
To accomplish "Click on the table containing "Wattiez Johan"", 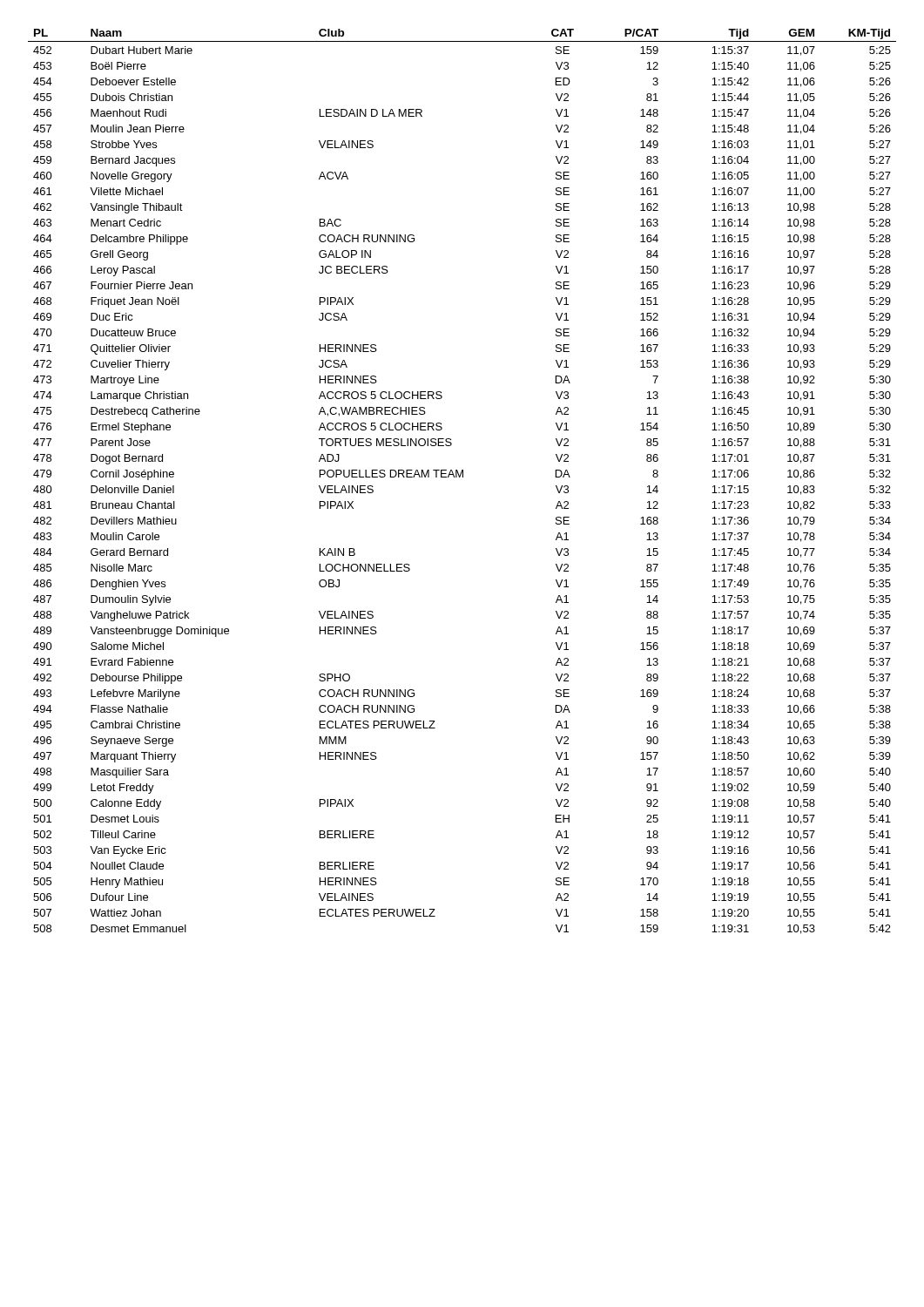I will click(462, 480).
